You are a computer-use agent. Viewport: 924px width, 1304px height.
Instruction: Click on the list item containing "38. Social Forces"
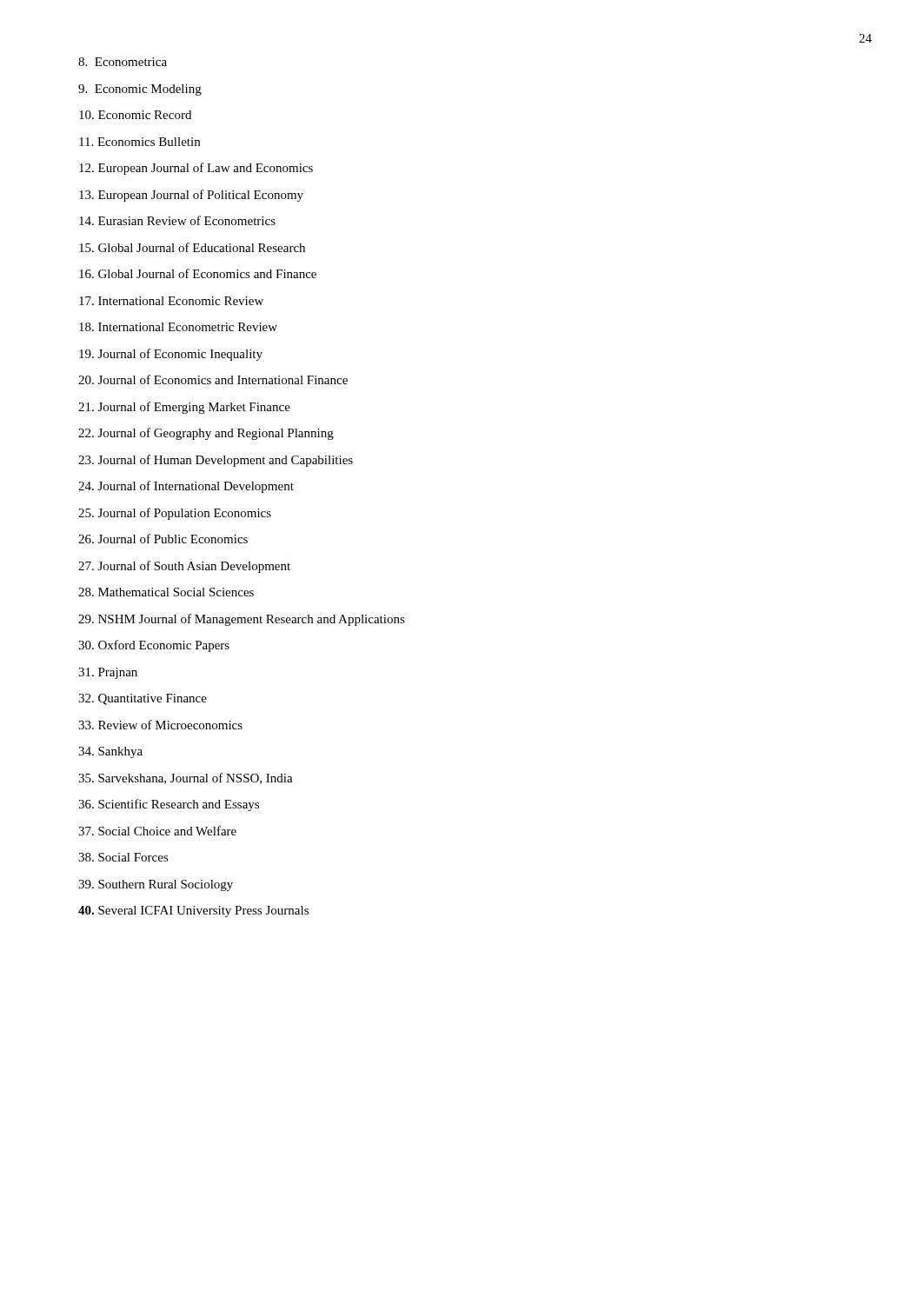point(123,857)
